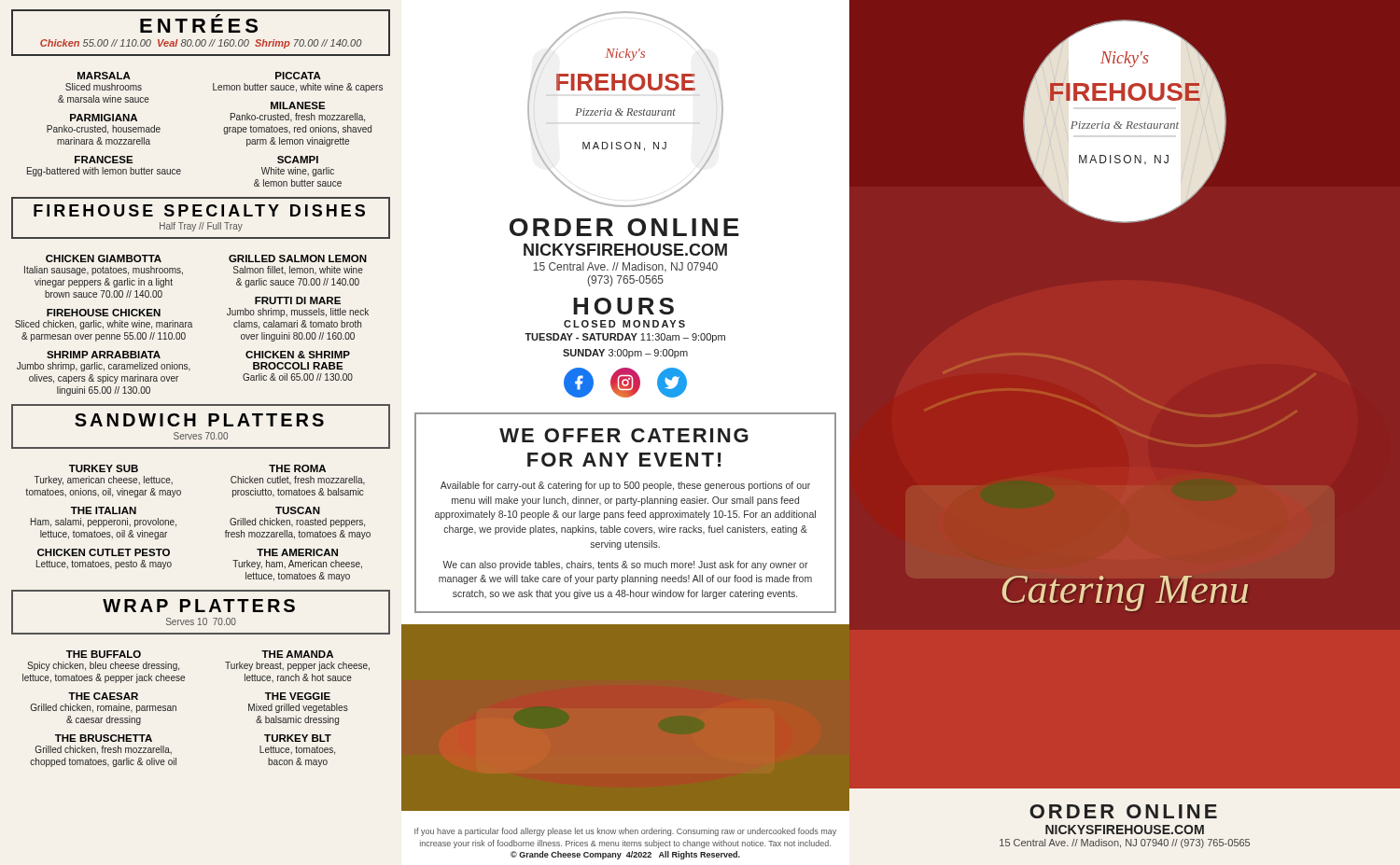The height and width of the screenshot is (865, 1400).
Task: Navigate to the passage starting "GRILLED SALMON LEMON Salmon fillet, lemon, white wine&"
Action: (x=298, y=271)
